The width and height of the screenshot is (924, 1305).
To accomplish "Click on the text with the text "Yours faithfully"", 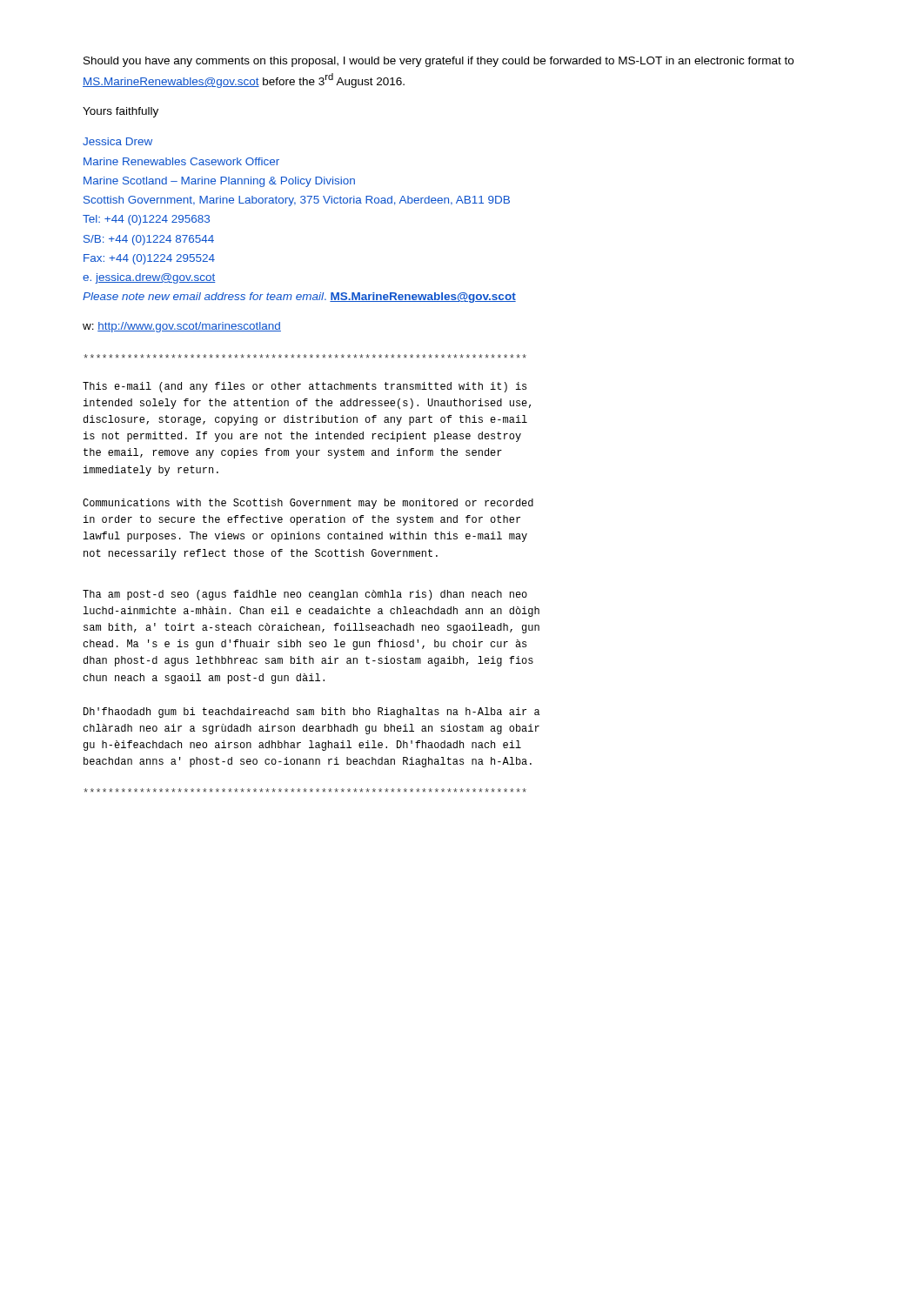I will pyautogui.click(x=121, y=111).
